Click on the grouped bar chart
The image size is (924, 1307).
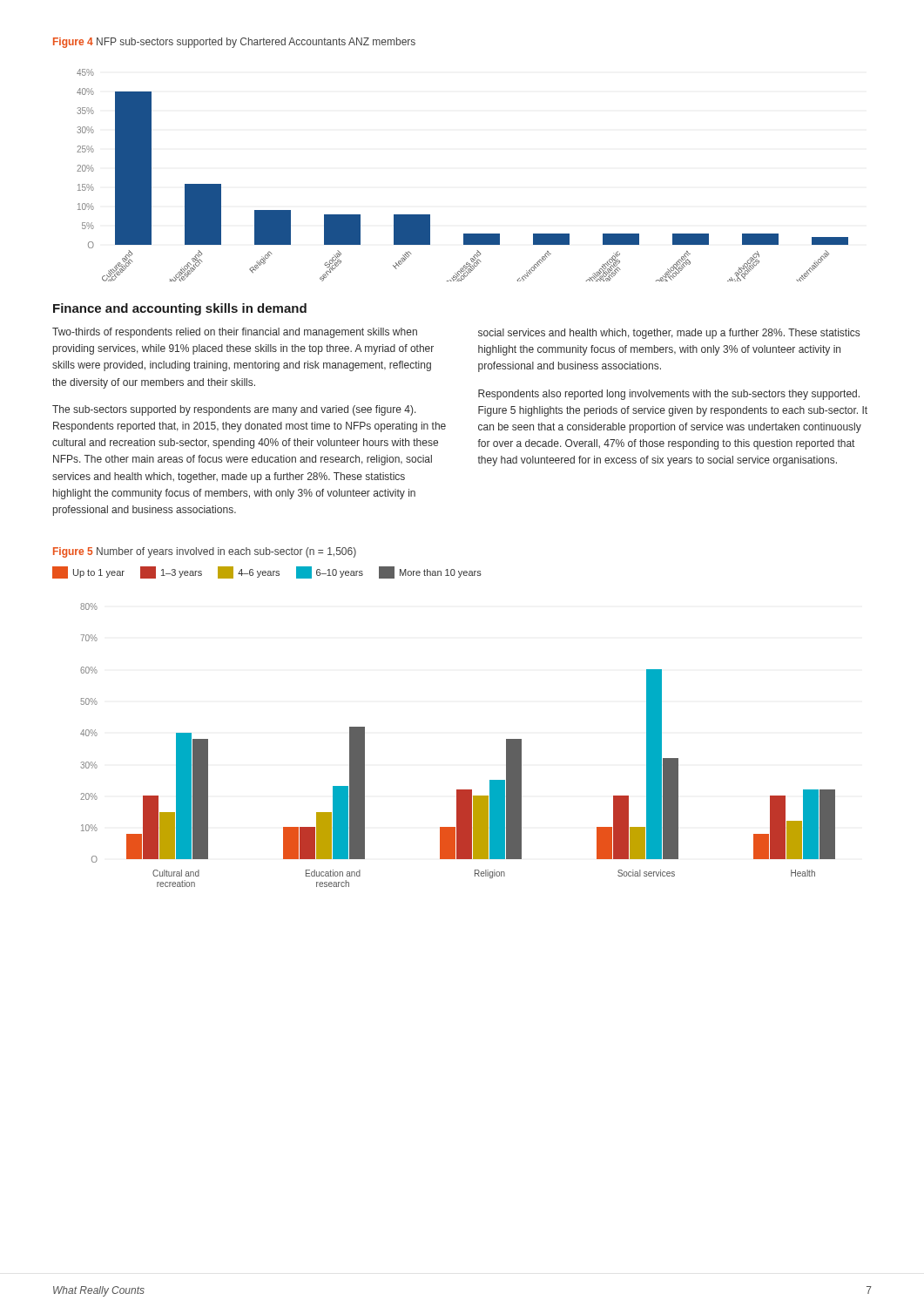tap(462, 759)
